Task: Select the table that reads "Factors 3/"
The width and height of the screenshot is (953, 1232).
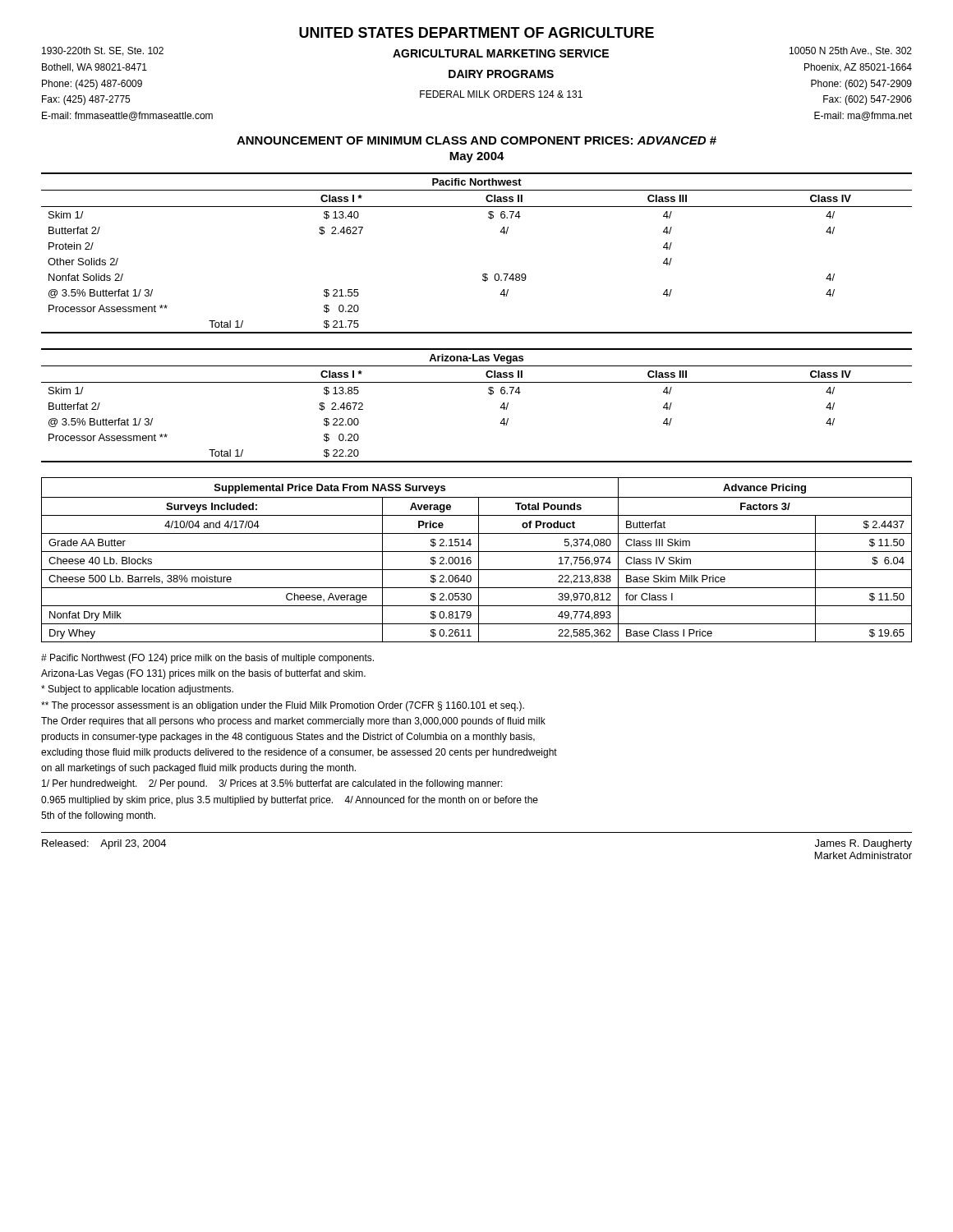Action: point(476,560)
